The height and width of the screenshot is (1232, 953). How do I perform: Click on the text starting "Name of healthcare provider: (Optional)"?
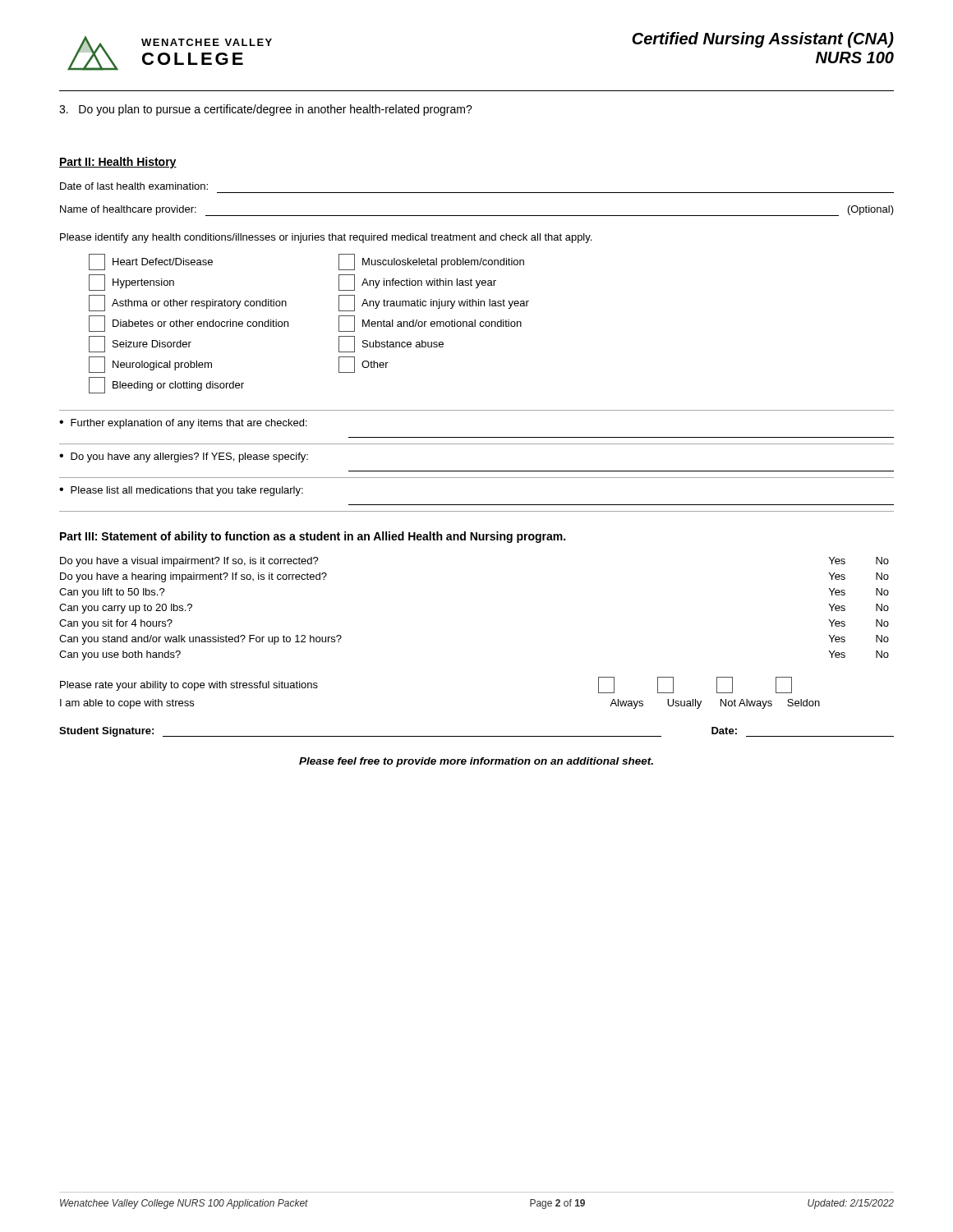[x=476, y=209]
